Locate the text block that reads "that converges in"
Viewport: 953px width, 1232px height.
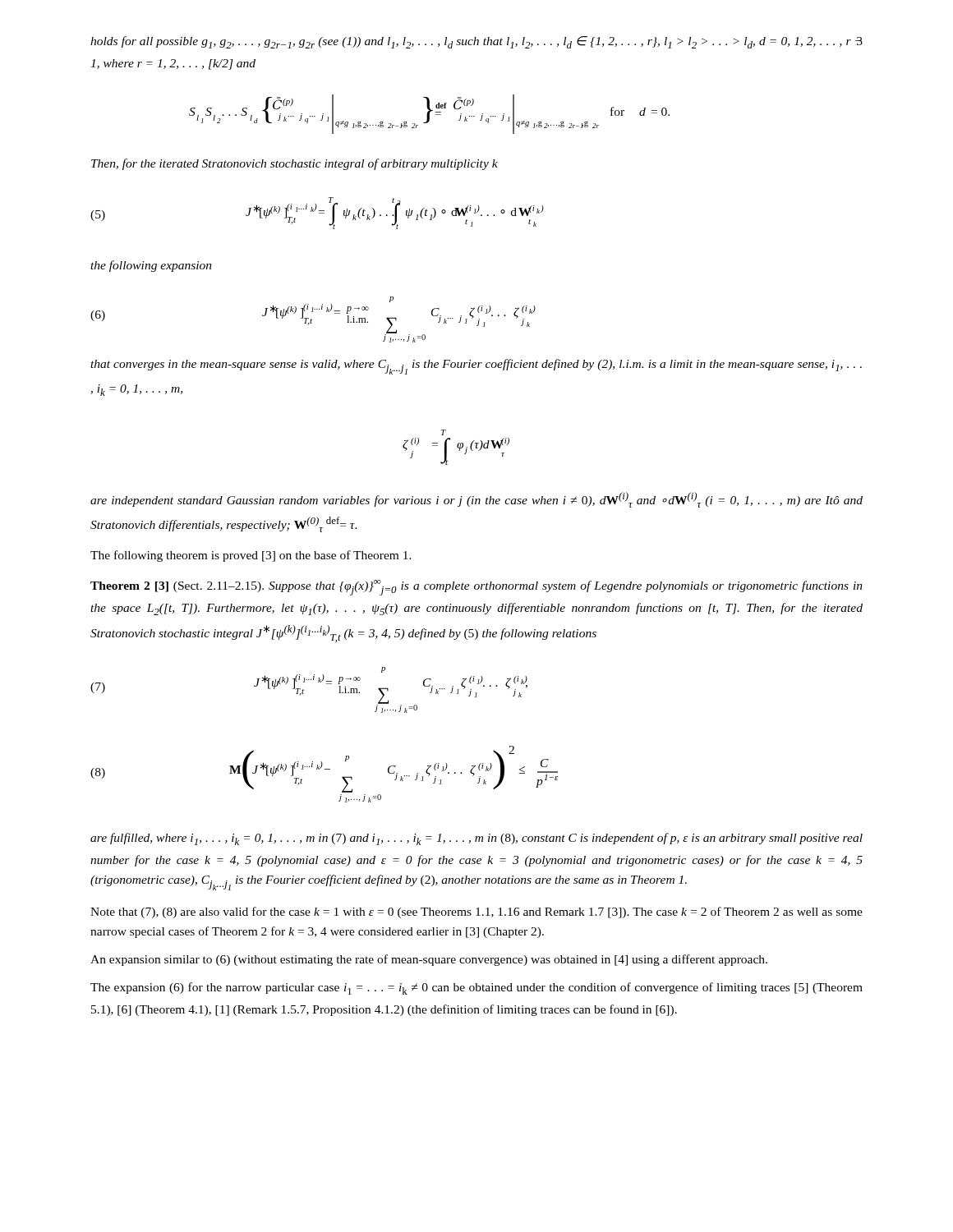point(476,377)
